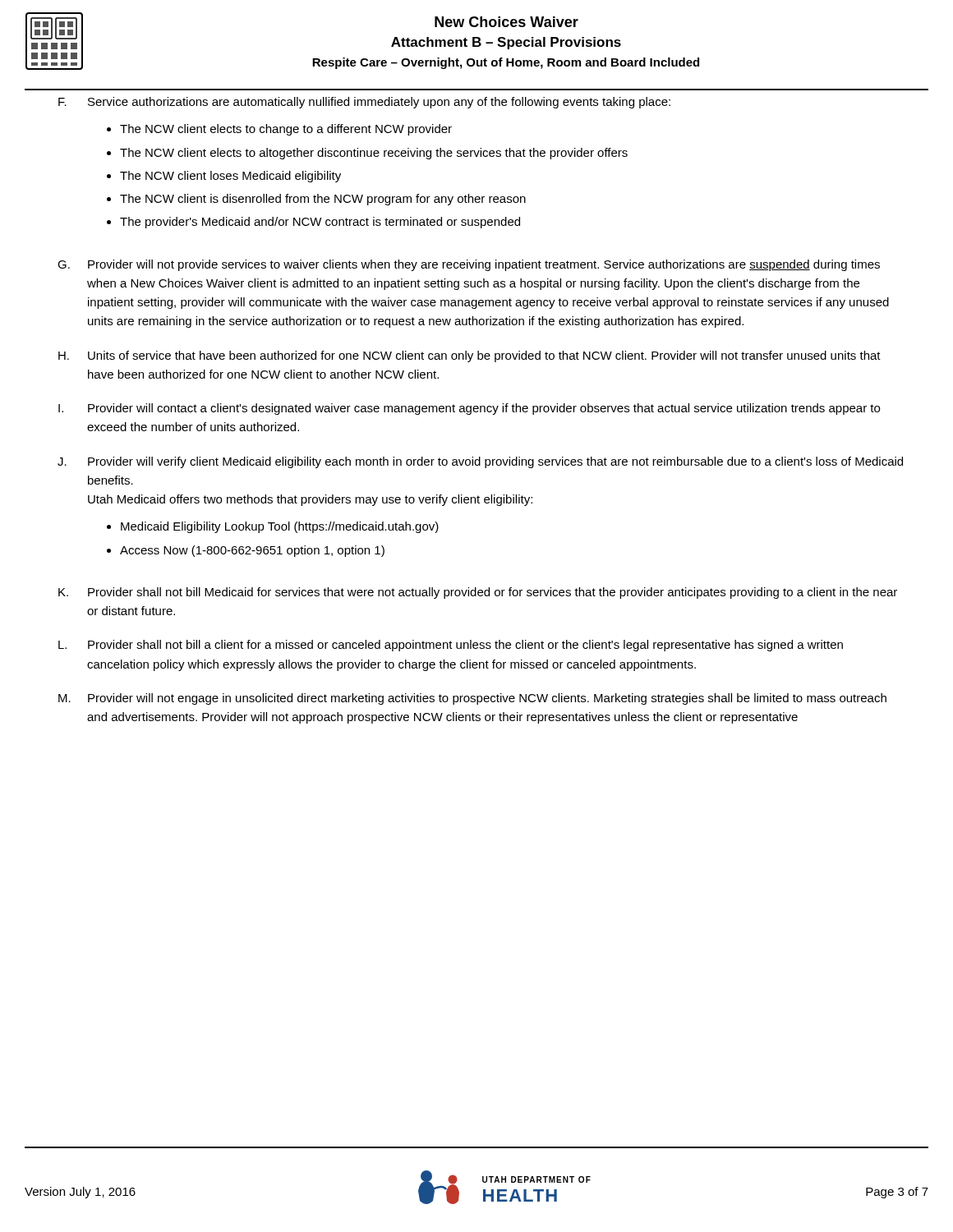The image size is (953, 1232).
Task: Where does it say "The NCW client loses Medicaid eligibility"?
Action: 231,175
